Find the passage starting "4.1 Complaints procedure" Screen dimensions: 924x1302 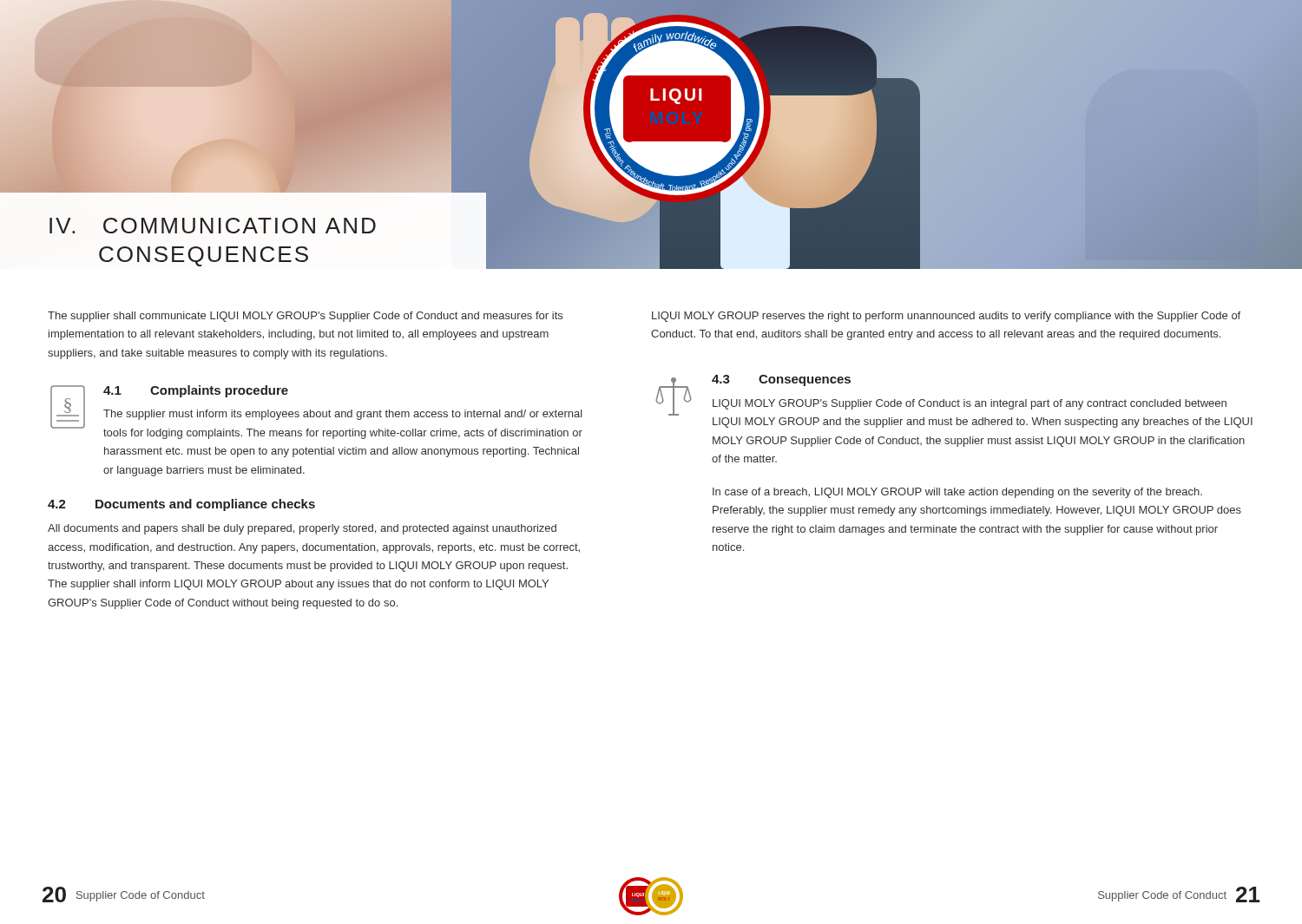pyautogui.click(x=196, y=390)
